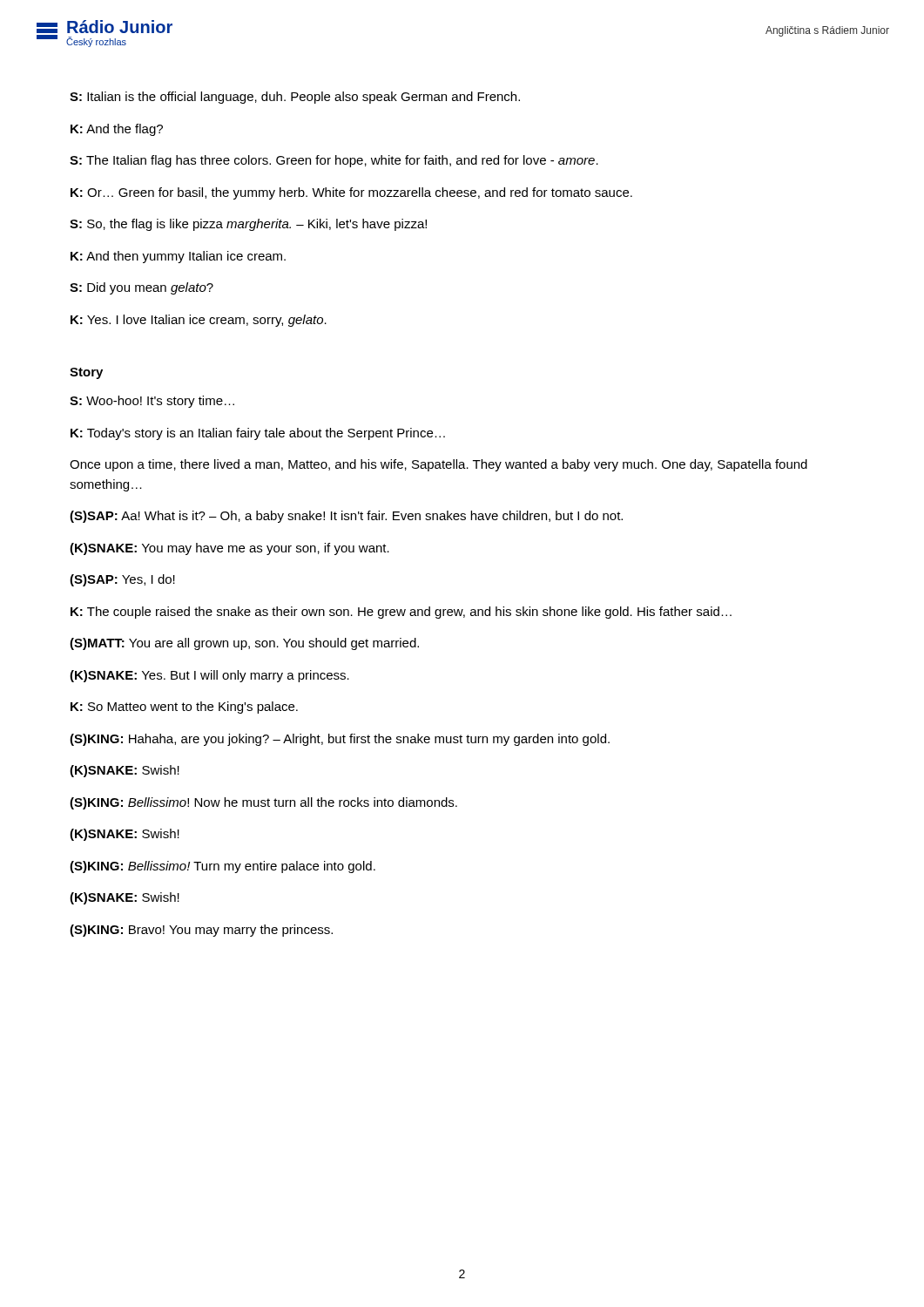
Task: Locate the list item containing "(S)KING: Bravo! You may marry the princess."
Action: [x=202, y=929]
